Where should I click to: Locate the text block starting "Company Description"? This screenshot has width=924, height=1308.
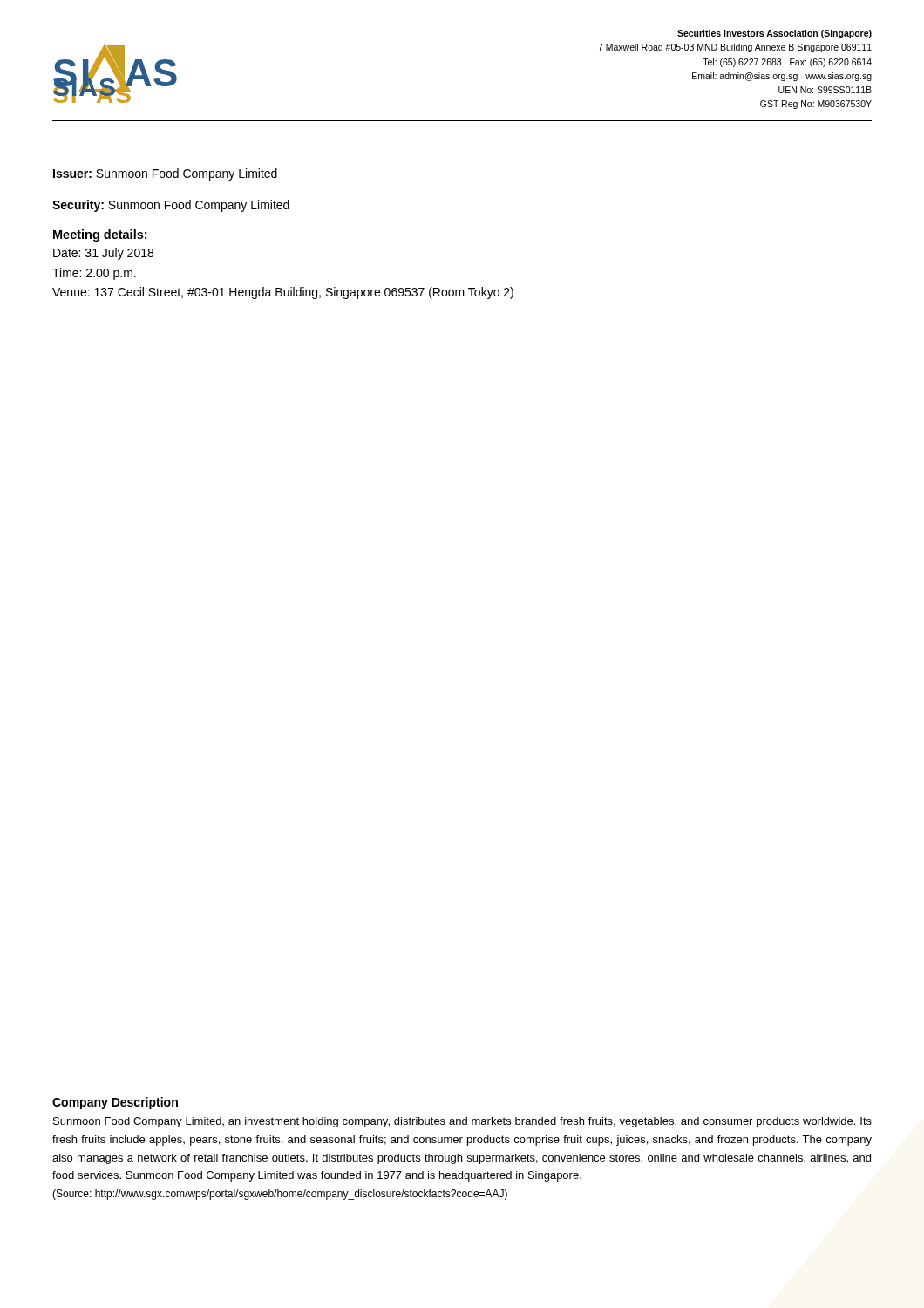115,1102
